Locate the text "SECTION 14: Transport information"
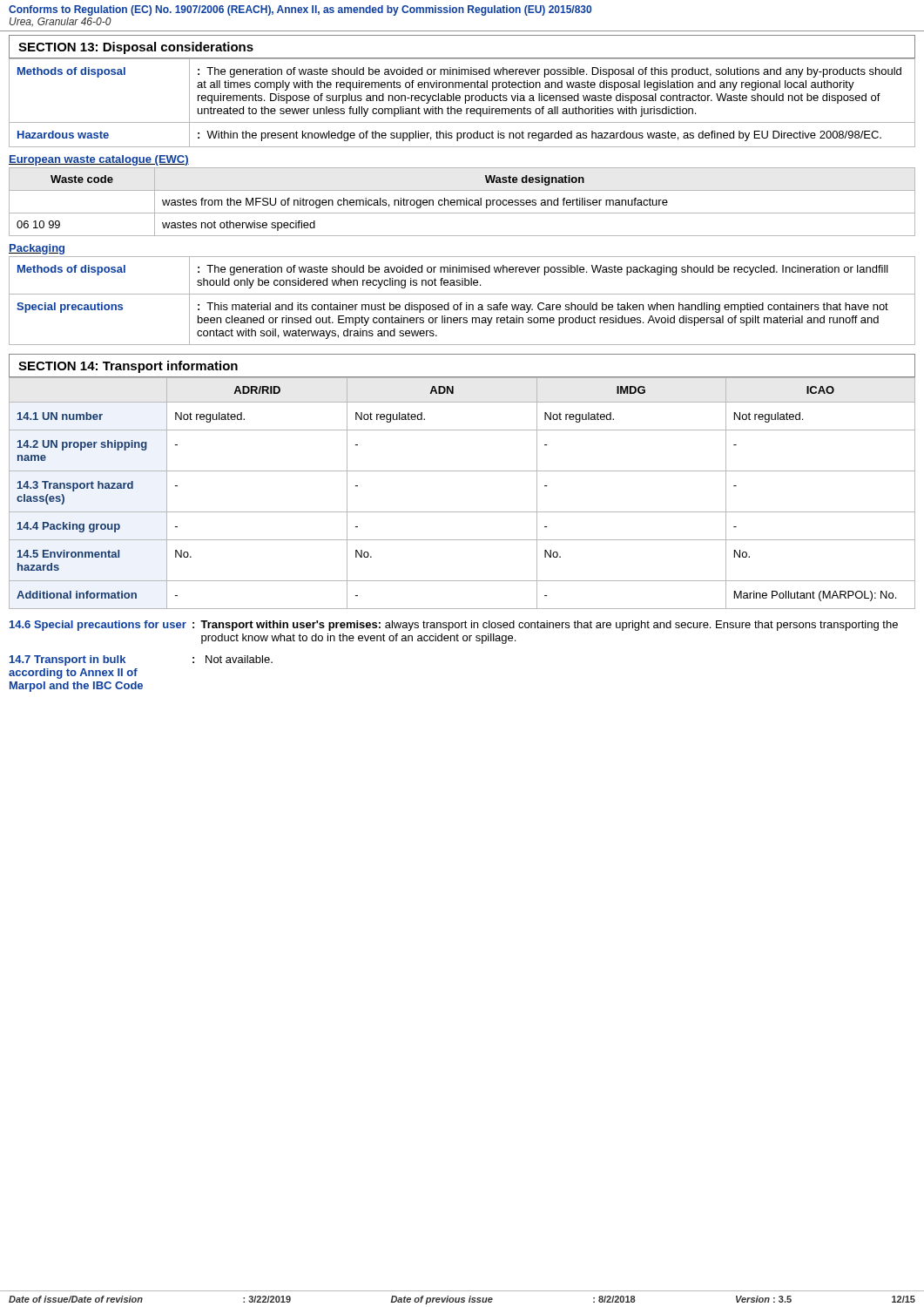Viewport: 924px width, 1307px height. [128, 366]
